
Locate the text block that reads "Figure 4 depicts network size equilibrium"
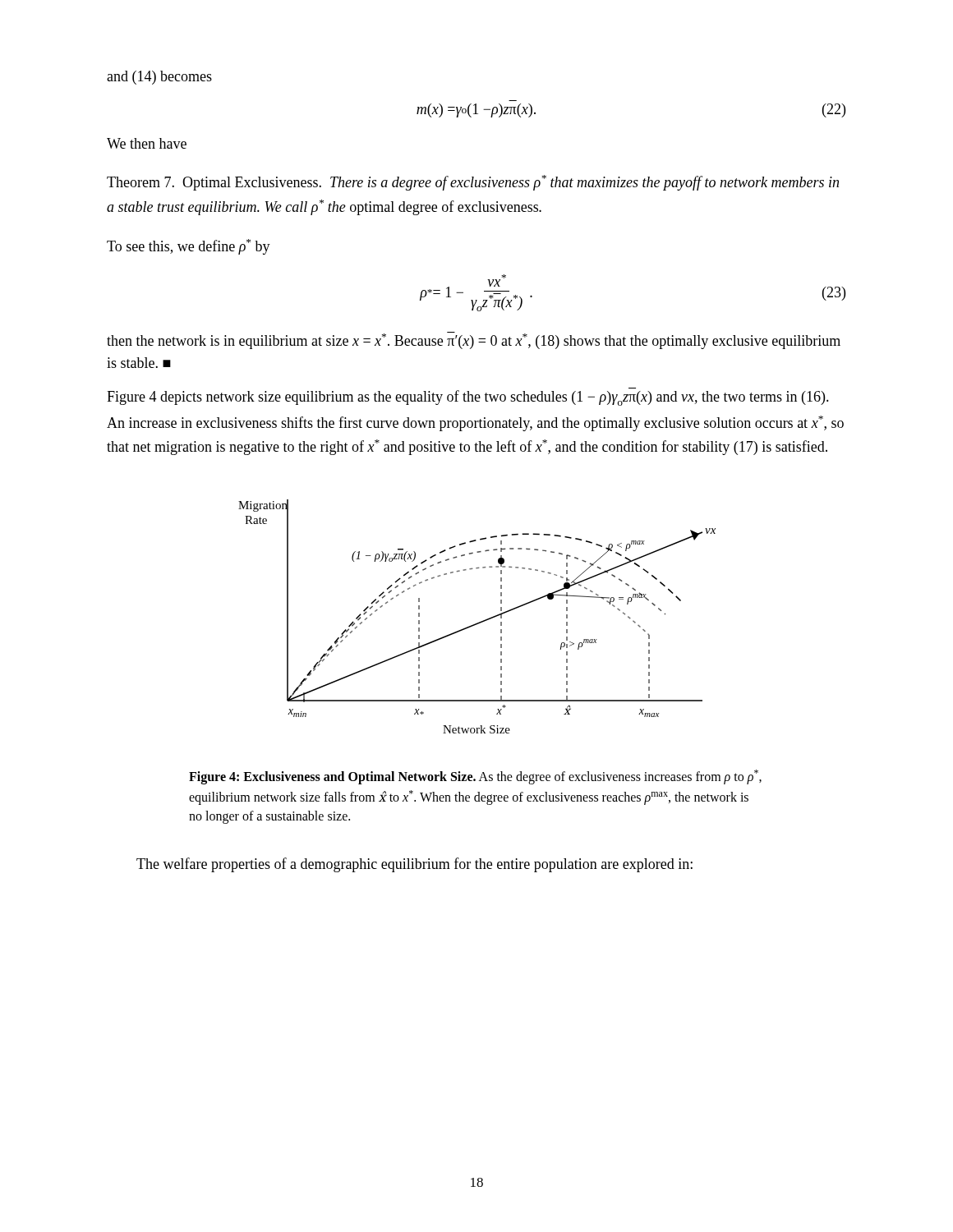click(x=475, y=422)
